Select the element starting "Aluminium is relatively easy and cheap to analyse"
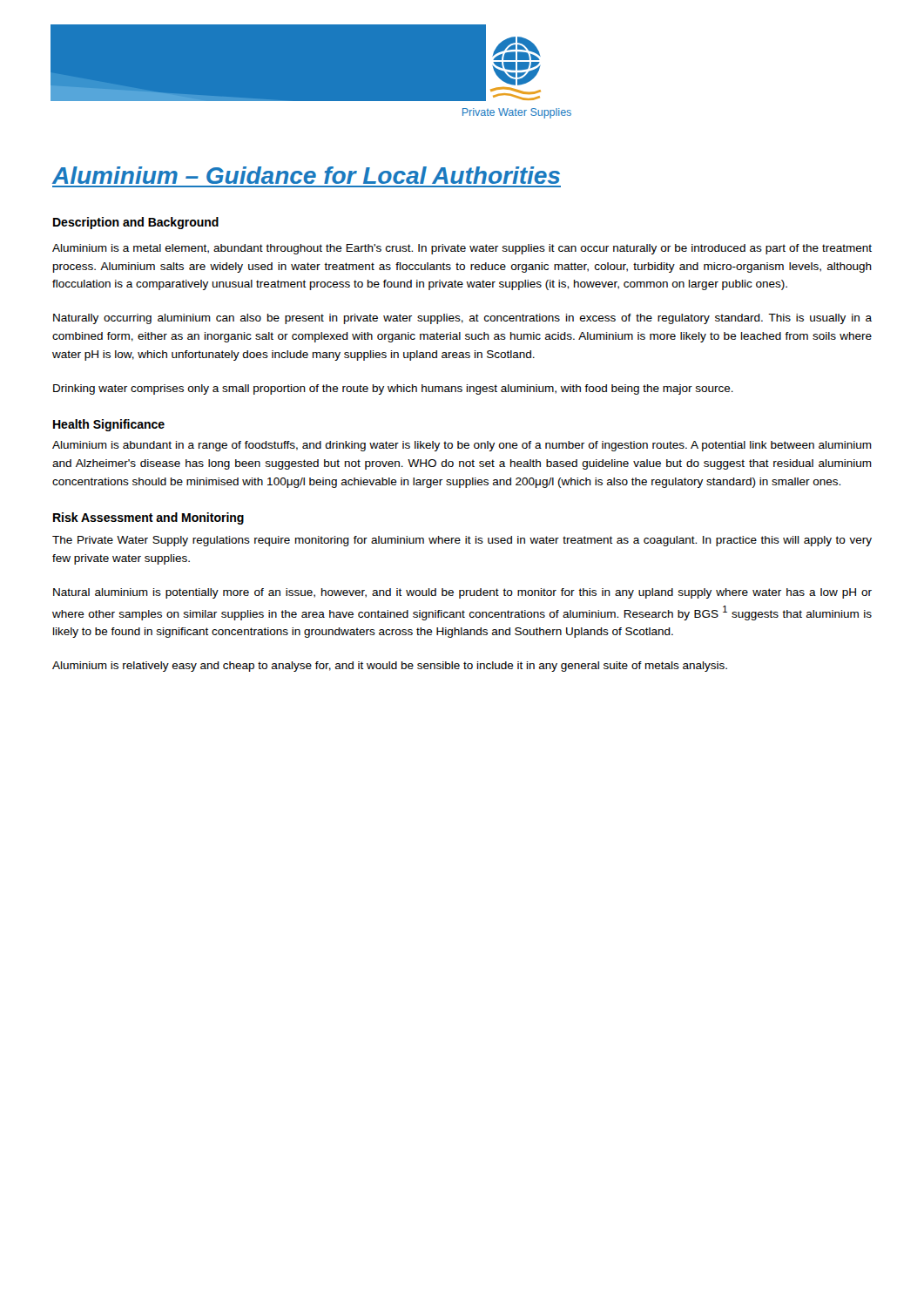 click(x=390, y=665)
